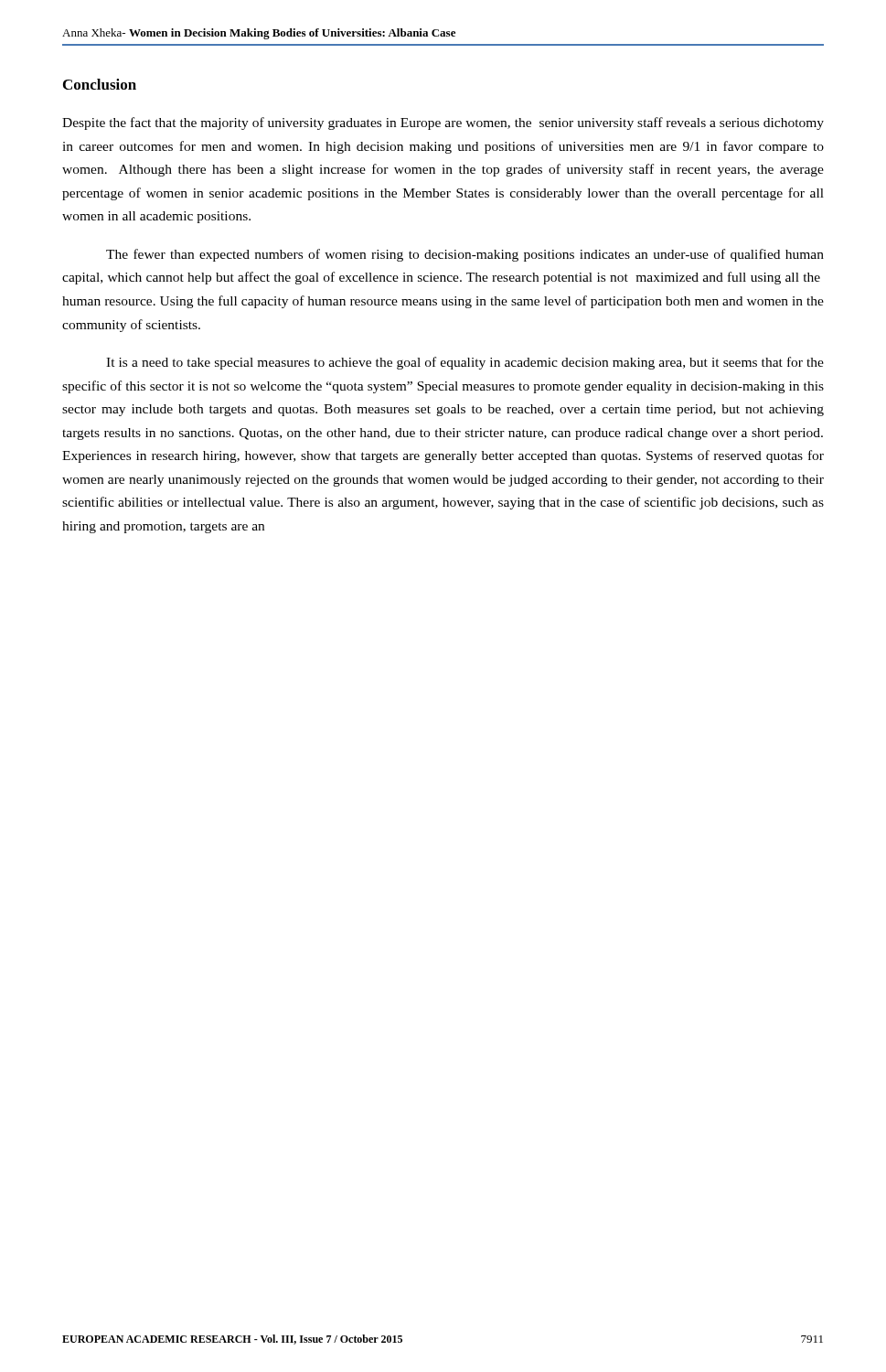Point to the block beginning "Despite the fact that the majority of university"
The width and height of the screenshot is (886, 1372).
(x=443, y=123)
